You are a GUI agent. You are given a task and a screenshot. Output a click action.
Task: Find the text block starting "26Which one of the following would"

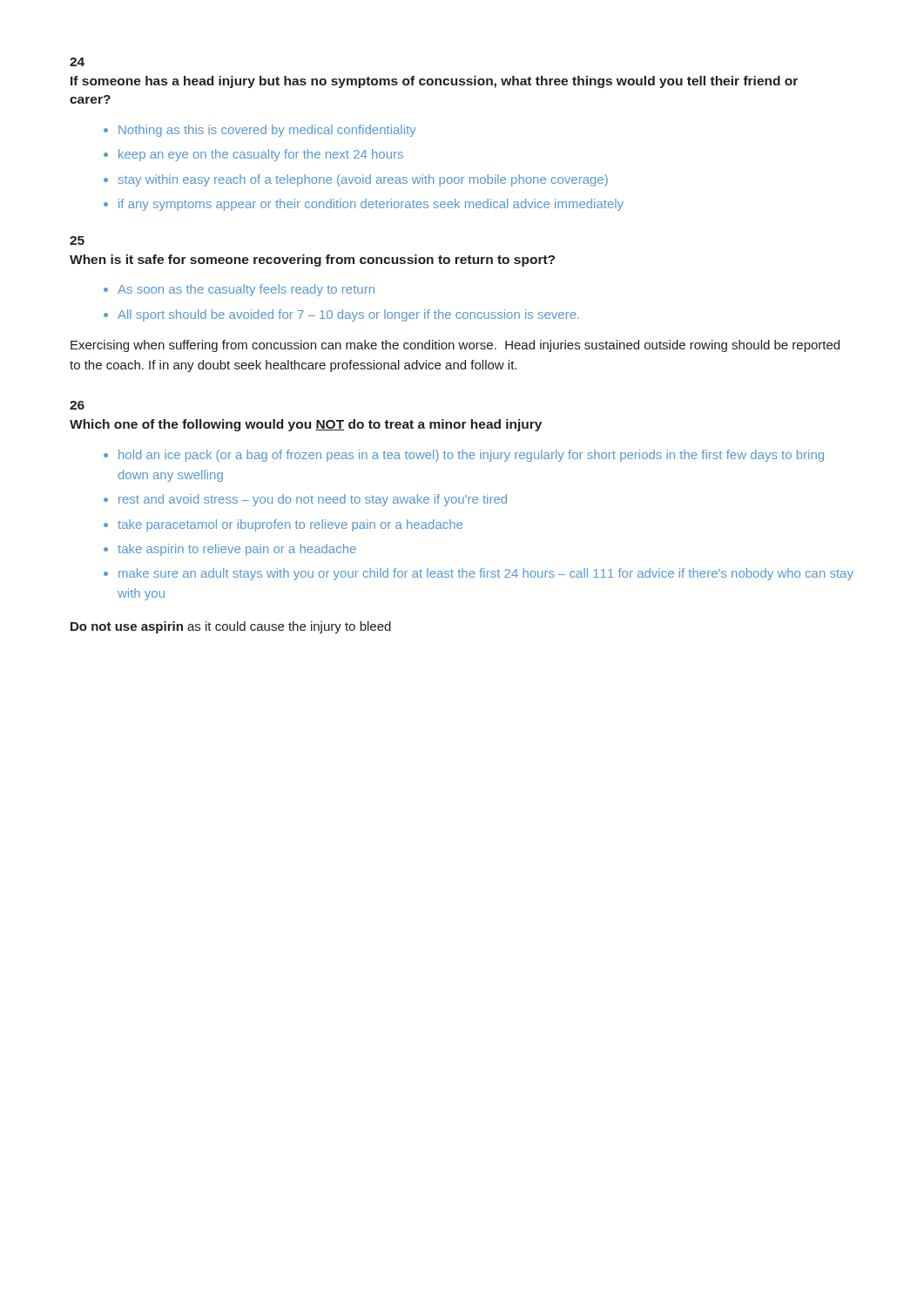coord(449,415)
